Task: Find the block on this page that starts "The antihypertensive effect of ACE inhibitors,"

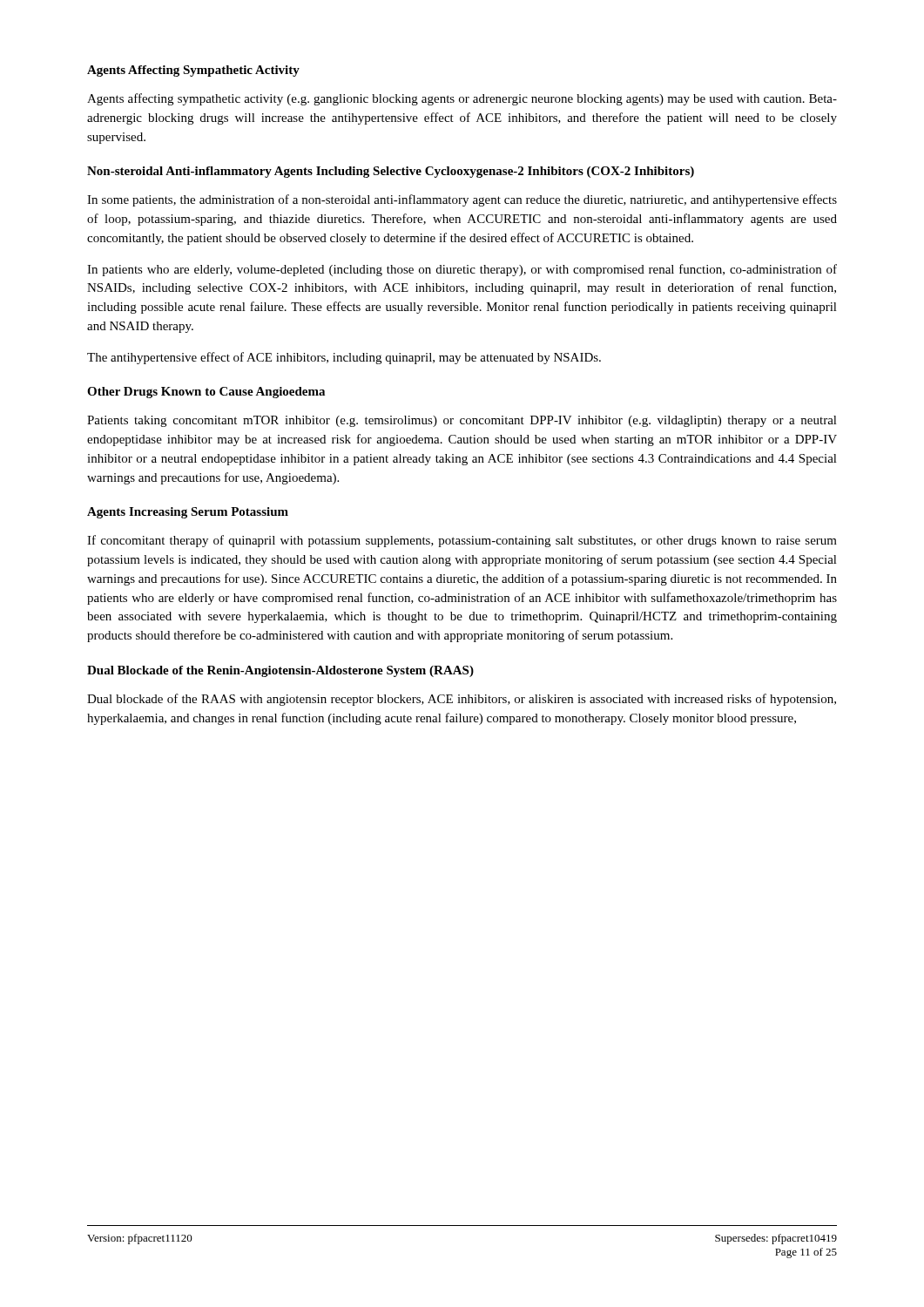Action: point(462,358)
